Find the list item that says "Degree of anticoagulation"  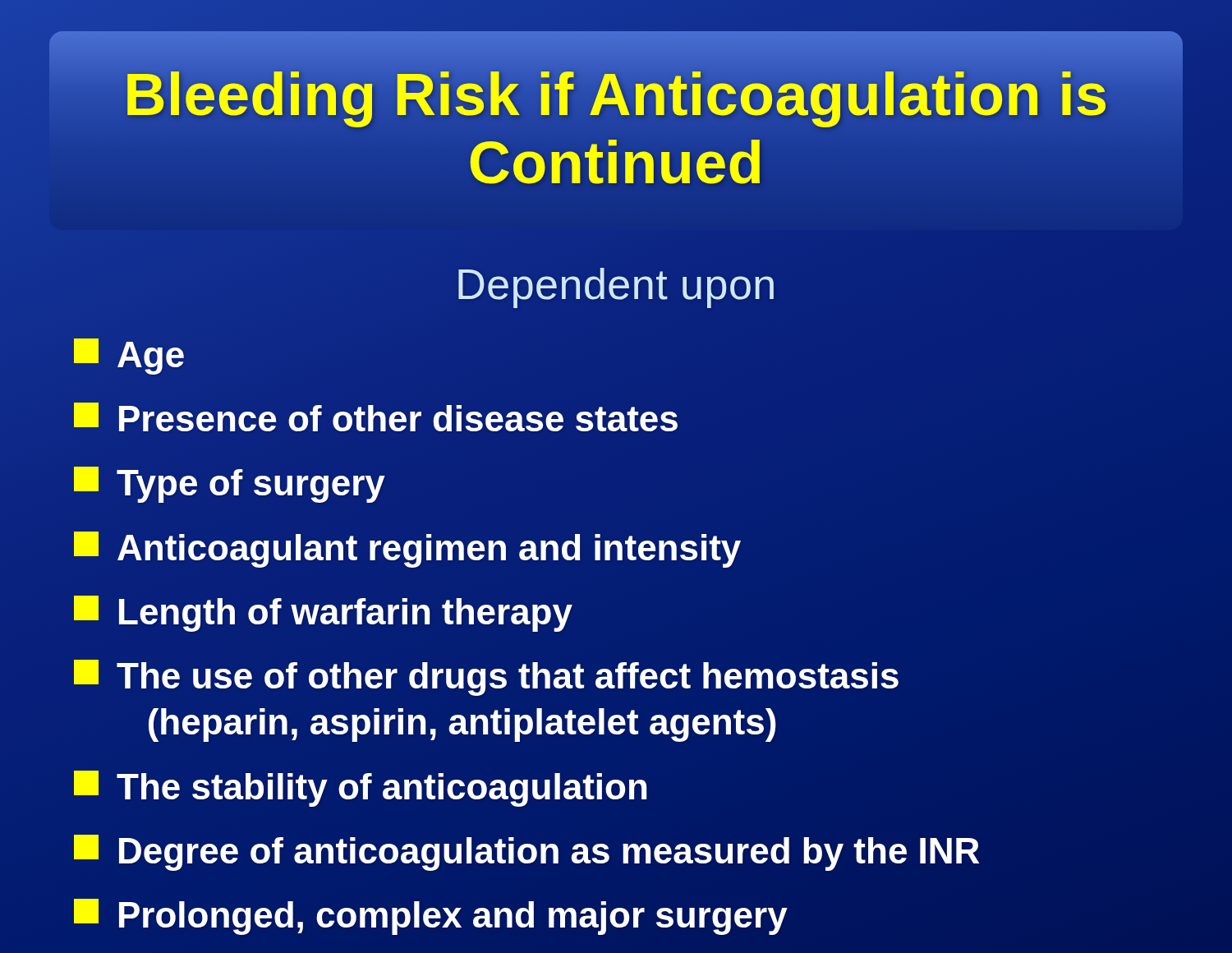pyautogui.click(x=527, y=851)
